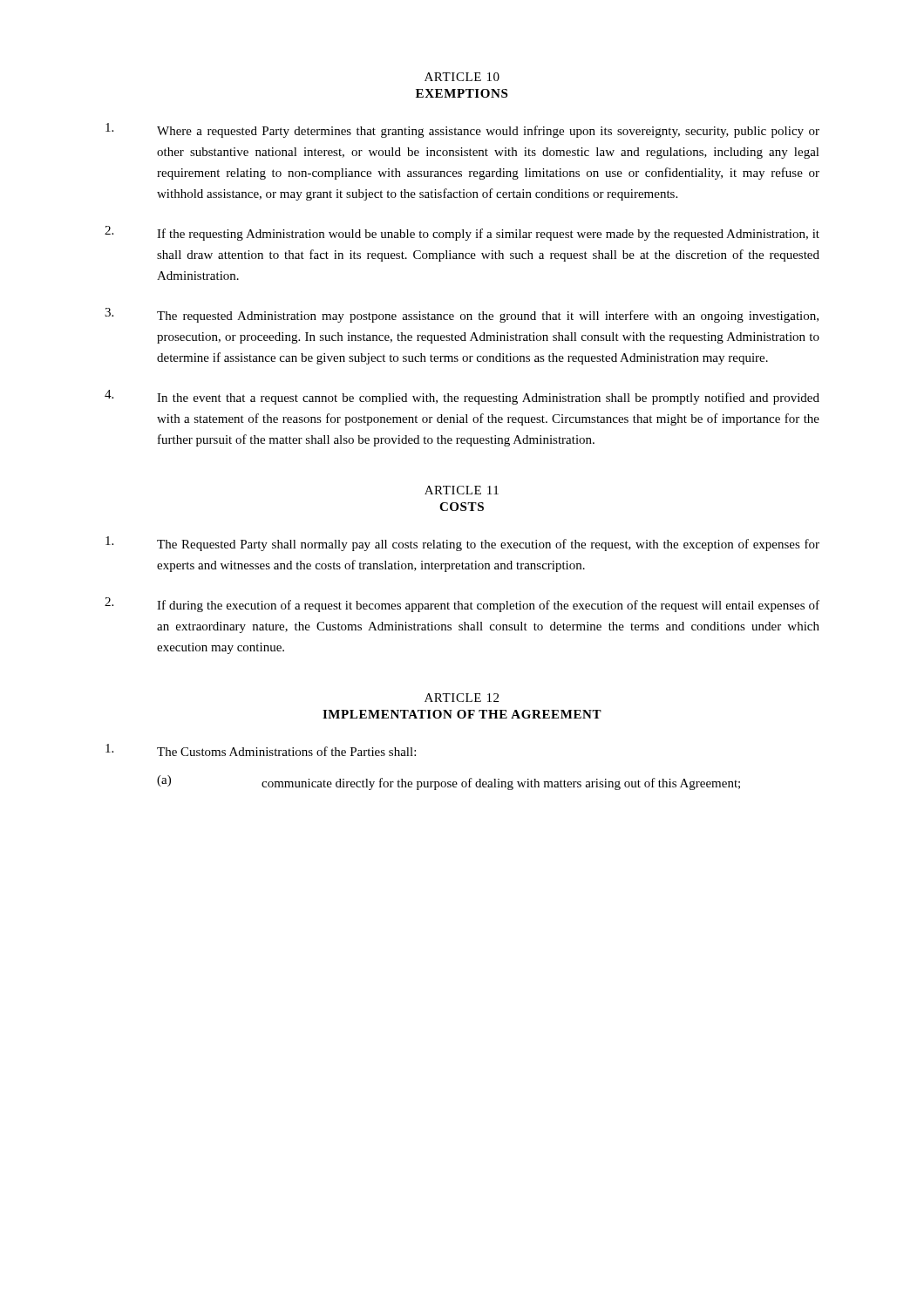924x1308 pixels.
Task: Find the block starting "The Customs Administrations"
Action: pos(261,750)
